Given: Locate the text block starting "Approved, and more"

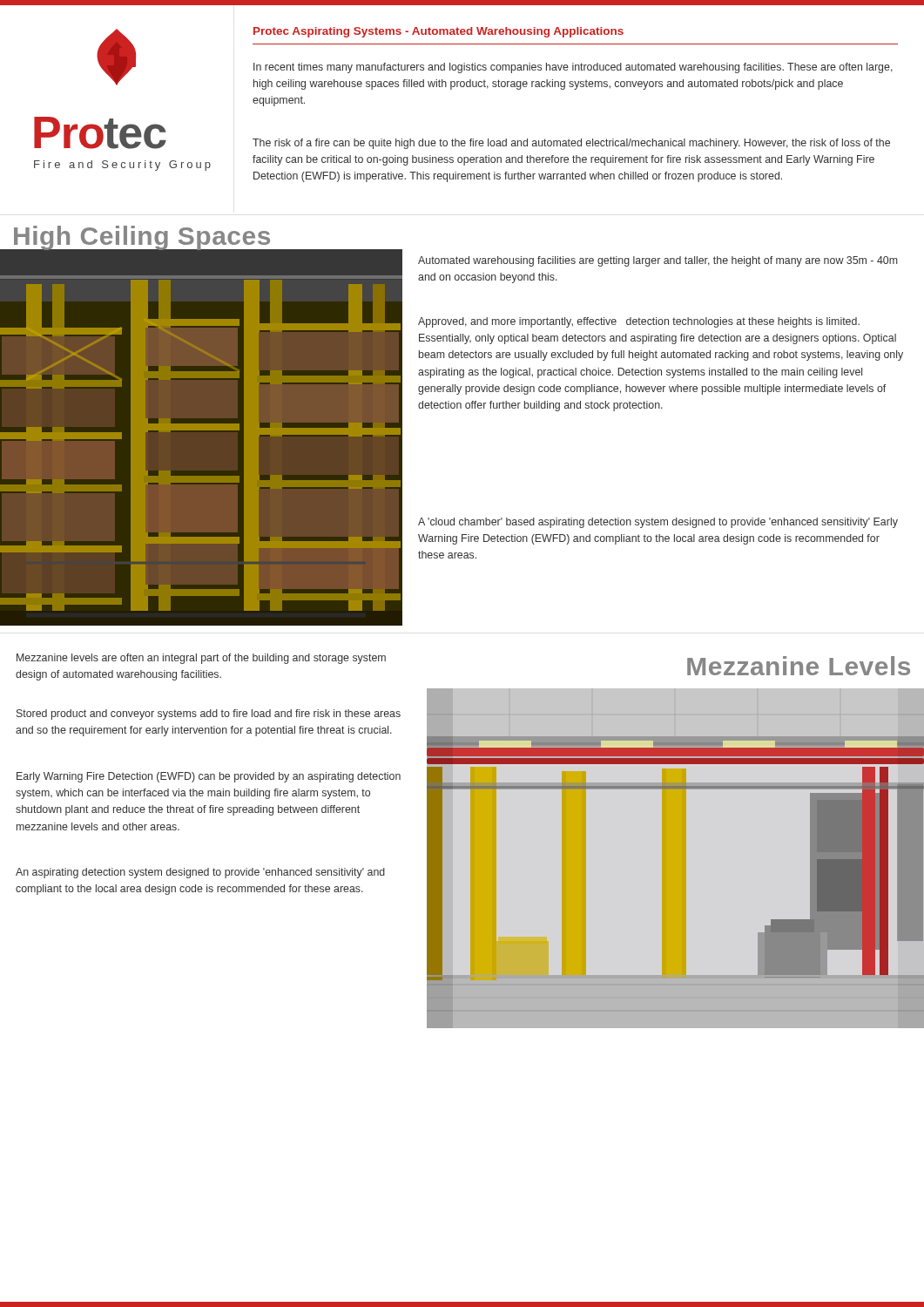Looking at the screenshot, I should click(661, 363).
